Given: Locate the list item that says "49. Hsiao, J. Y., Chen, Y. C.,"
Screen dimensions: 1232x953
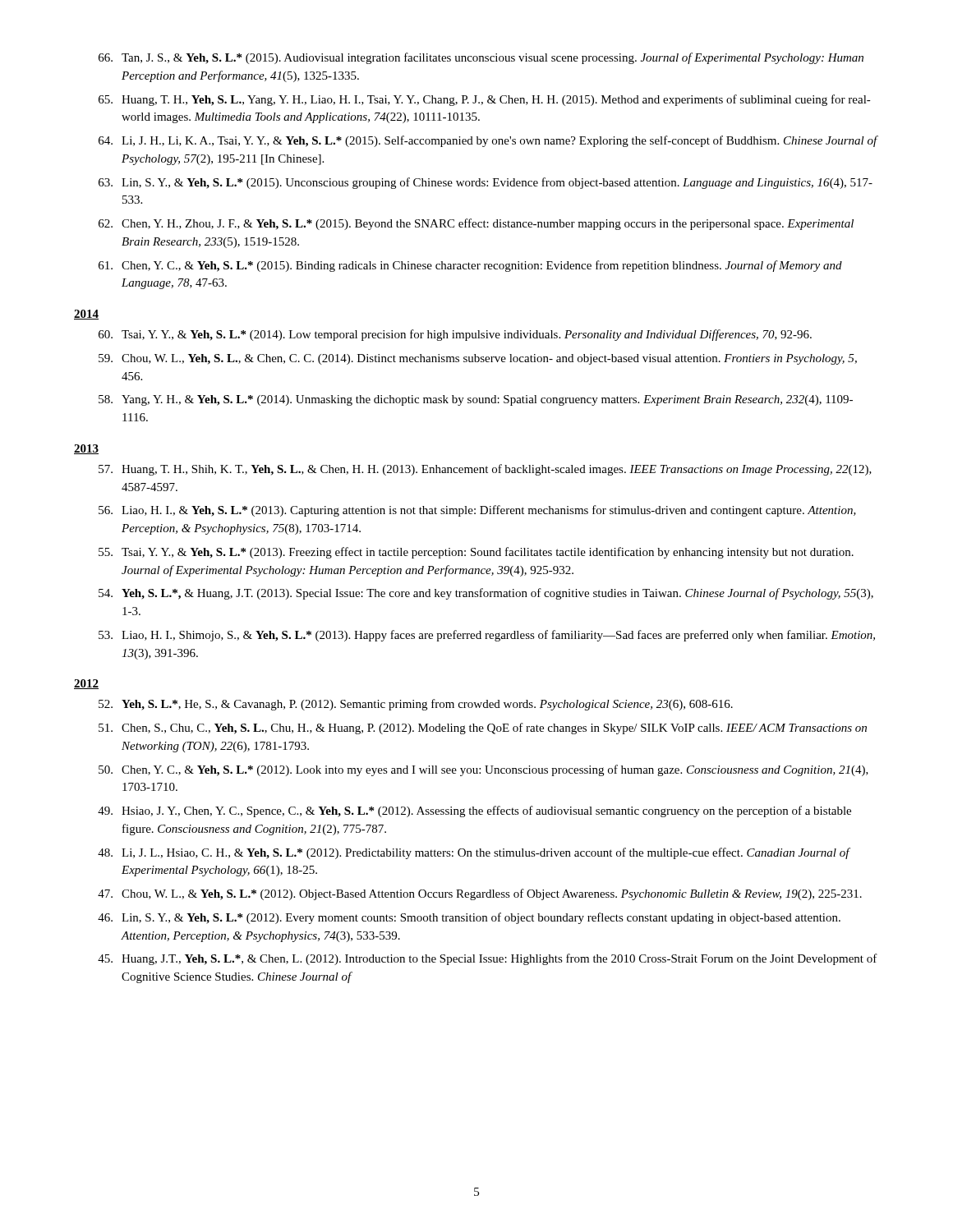Looking at the screenshot, I should 476,820.
